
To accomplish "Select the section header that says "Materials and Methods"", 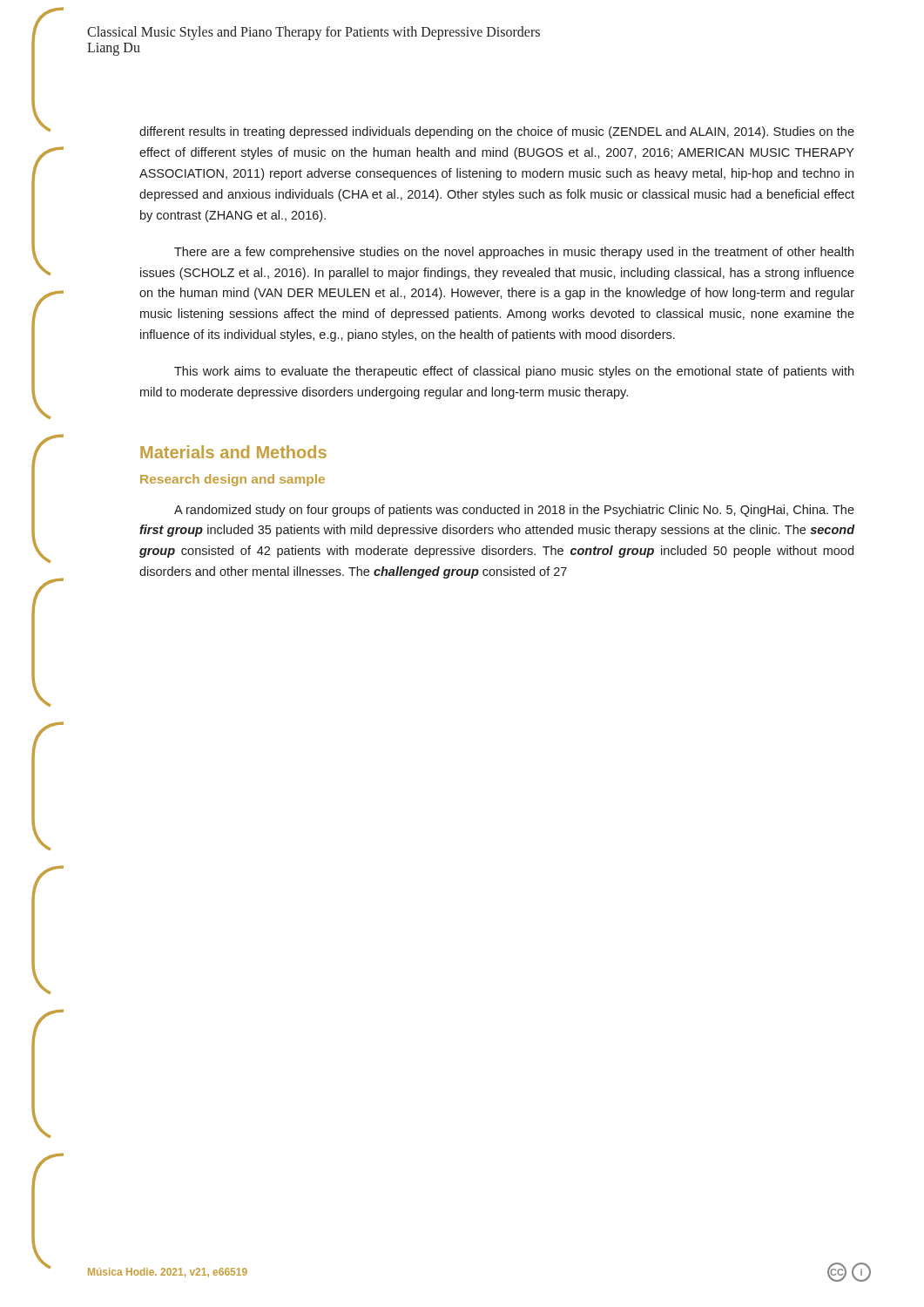I will coord(233,452).
